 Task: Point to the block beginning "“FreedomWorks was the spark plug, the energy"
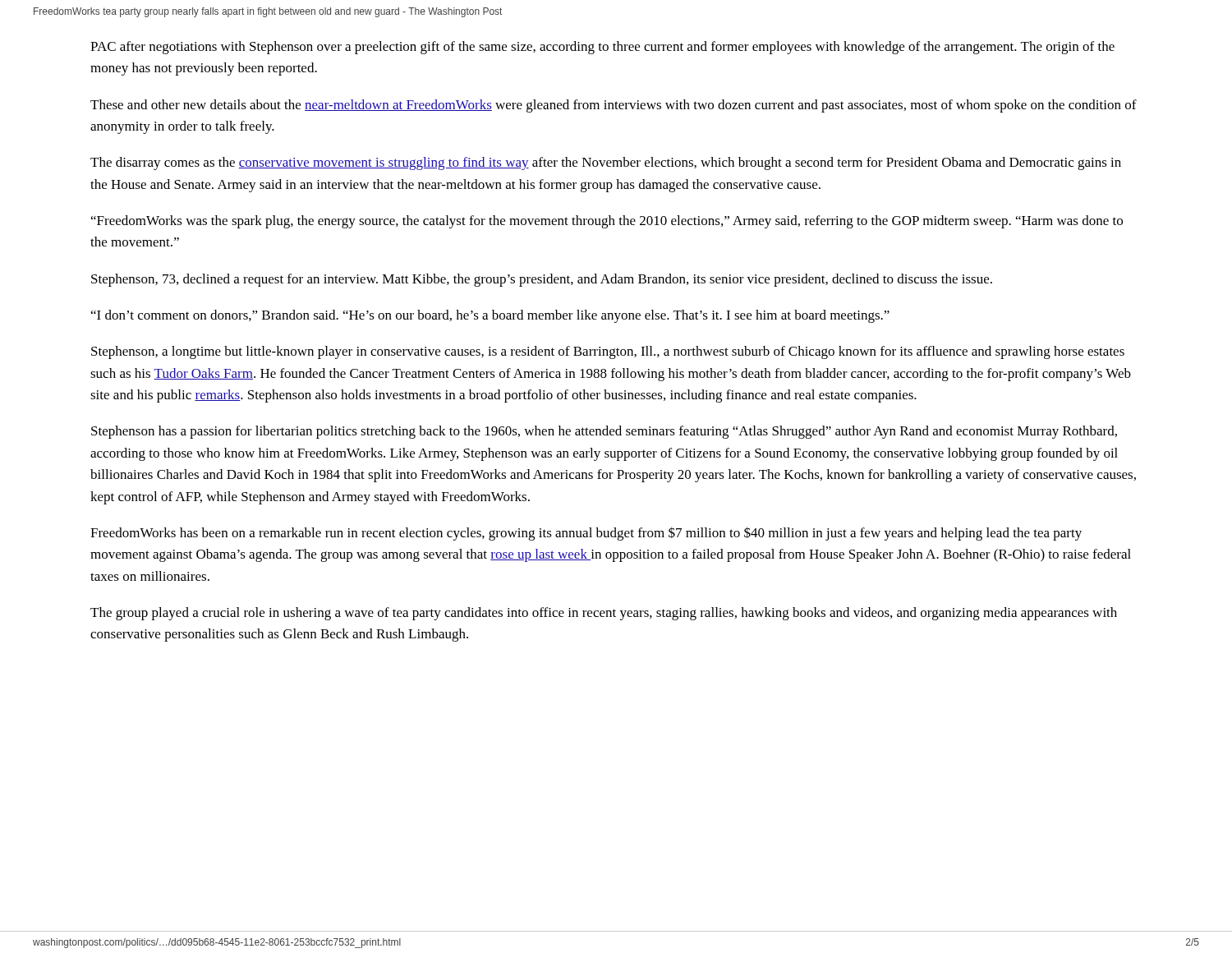pyautogui.click(x=616, y=232)
